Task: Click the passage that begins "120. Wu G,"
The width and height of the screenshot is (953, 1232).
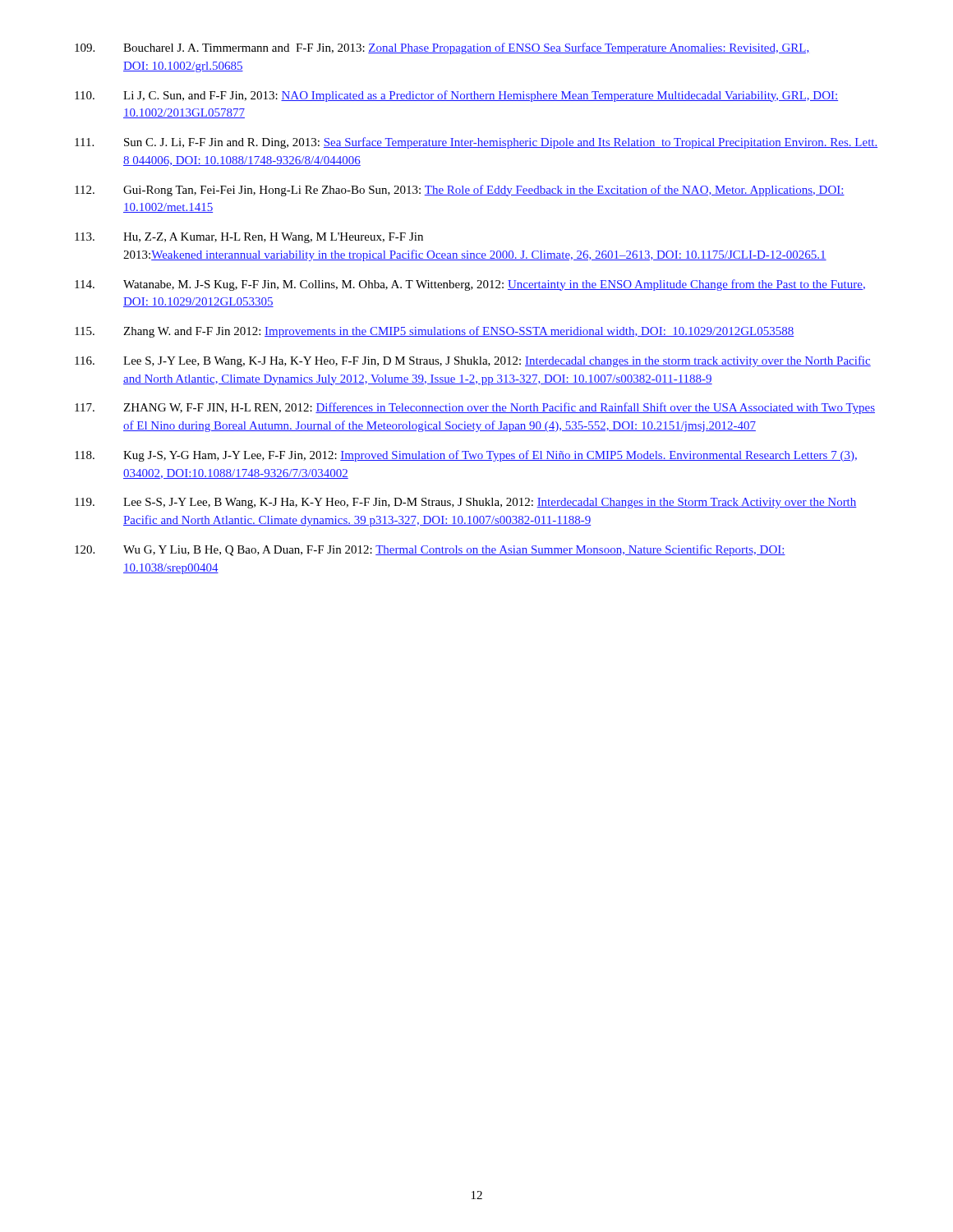Action: (x=476, y=559)
